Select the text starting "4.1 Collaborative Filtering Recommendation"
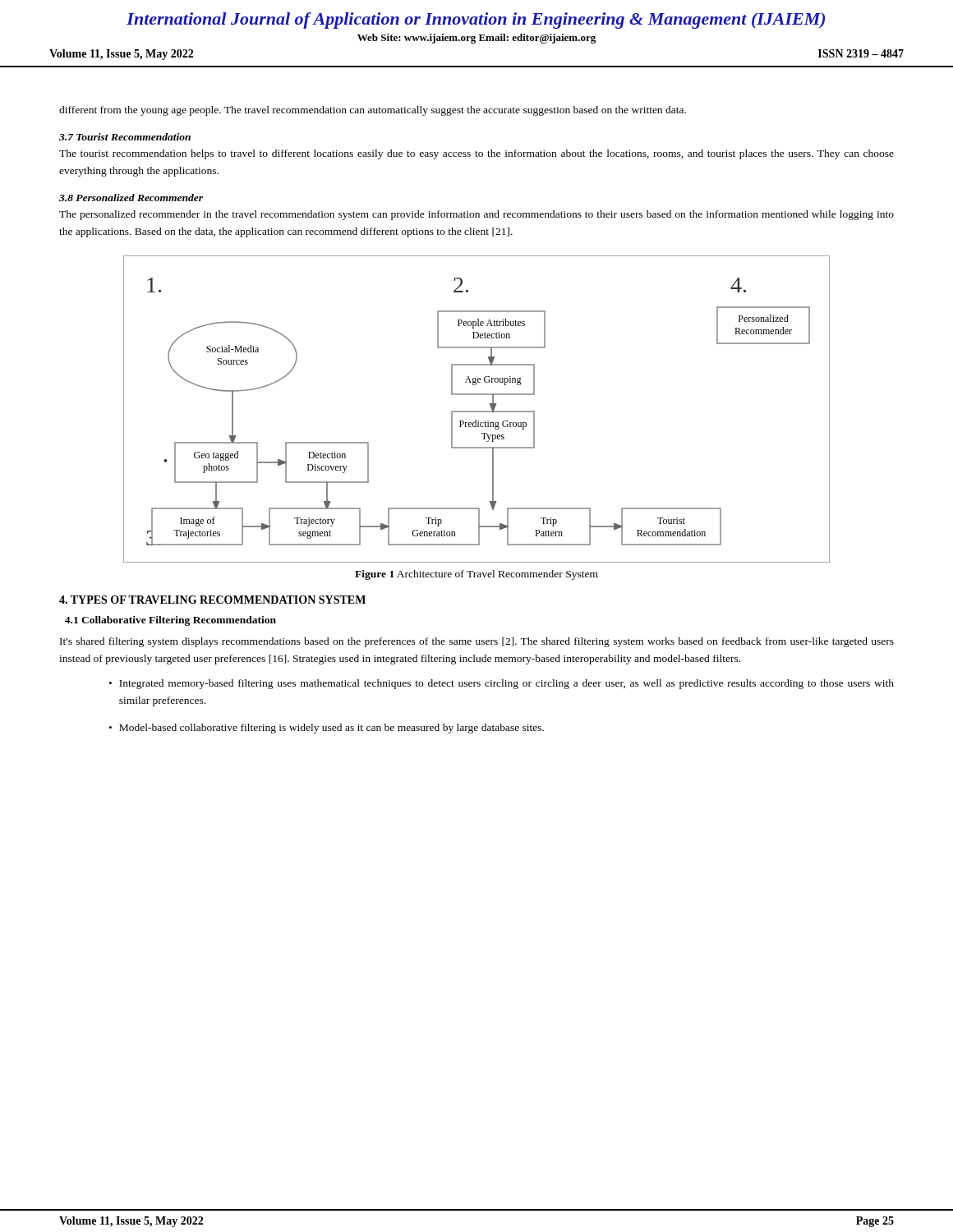 click(168, 619)
